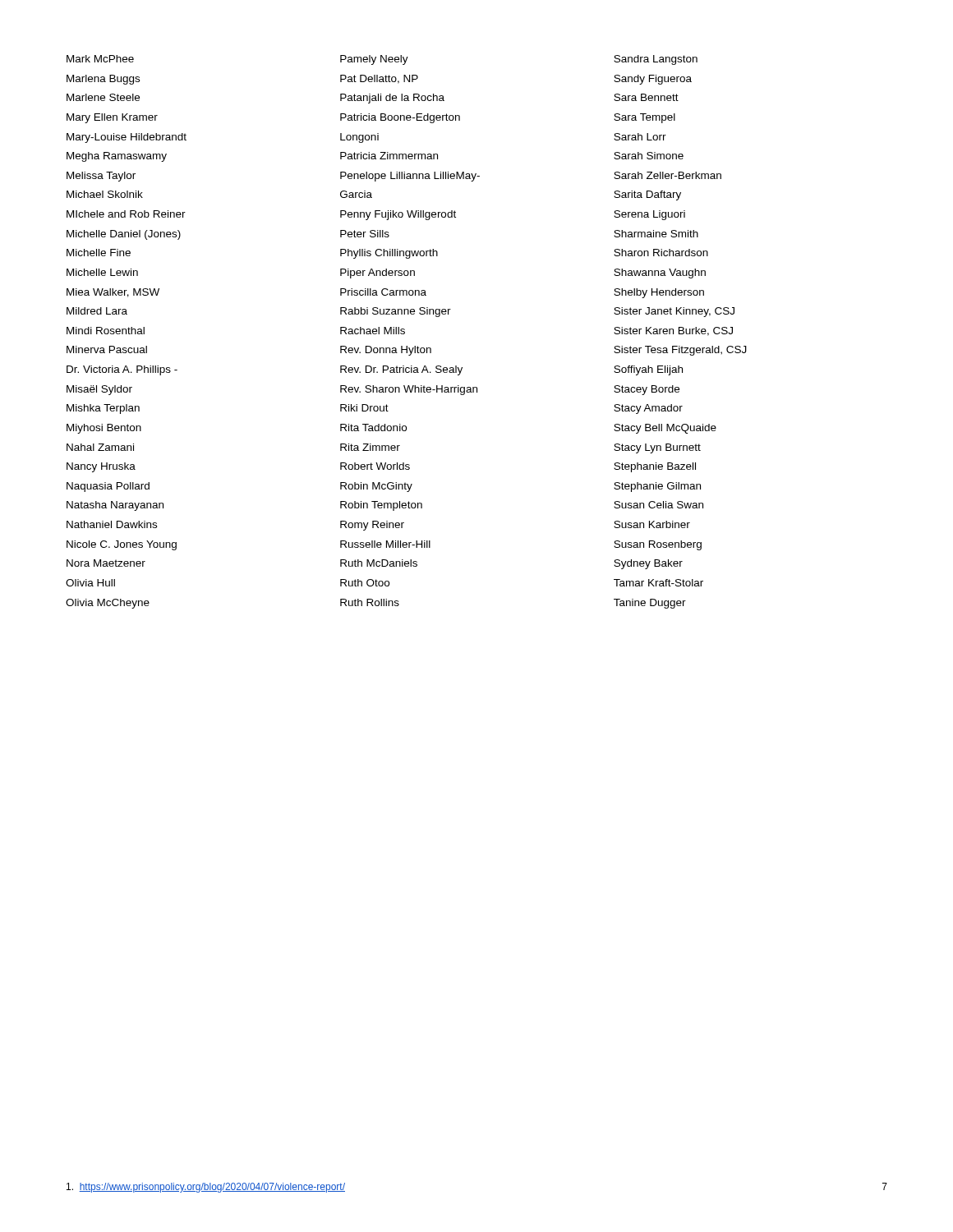Select the block starting "Rev. Donna Hylton"
This screenshot has height=1232, width=953.
click(x=386, y=350)
